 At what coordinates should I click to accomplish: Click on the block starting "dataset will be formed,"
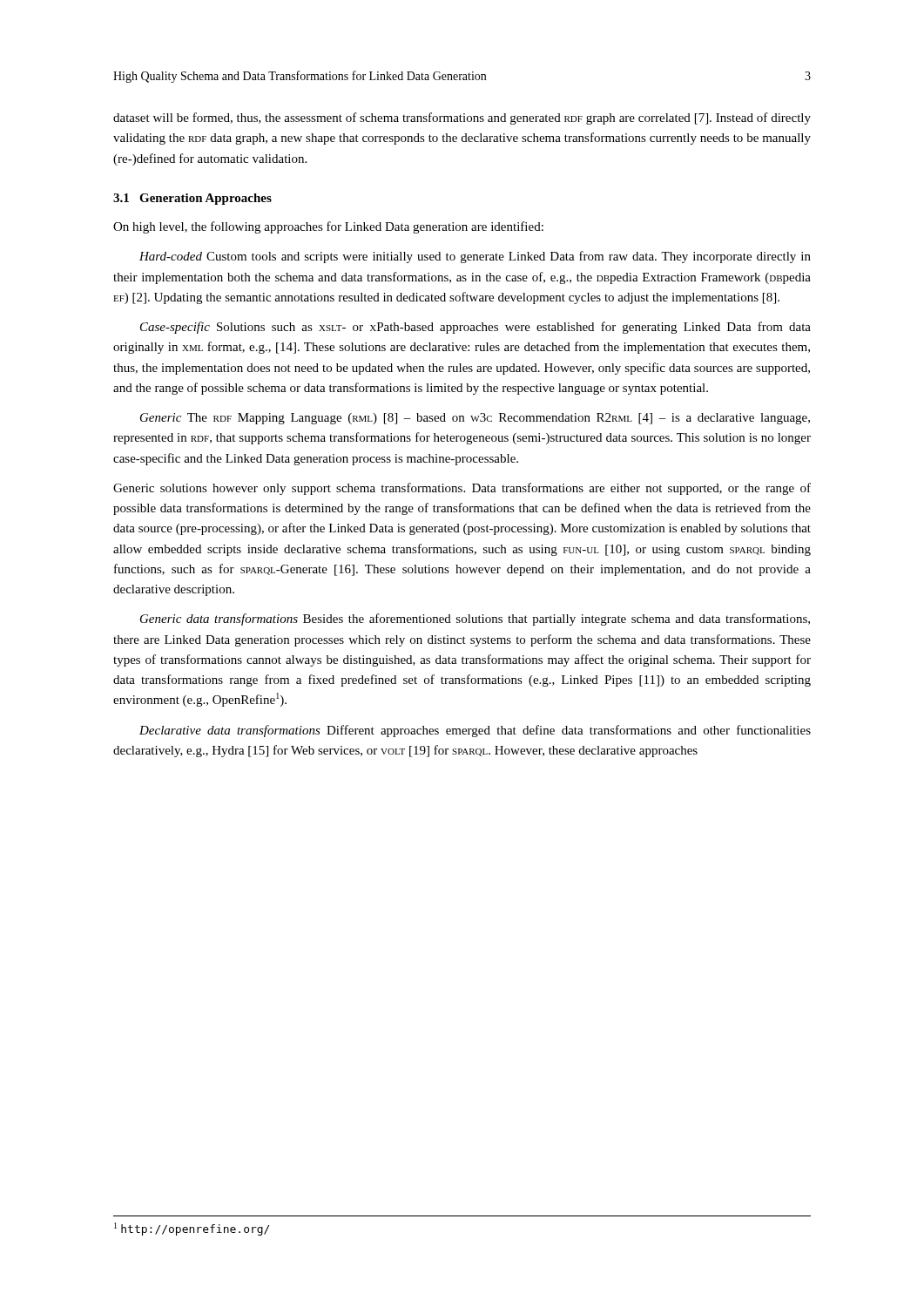click(462, 138)
